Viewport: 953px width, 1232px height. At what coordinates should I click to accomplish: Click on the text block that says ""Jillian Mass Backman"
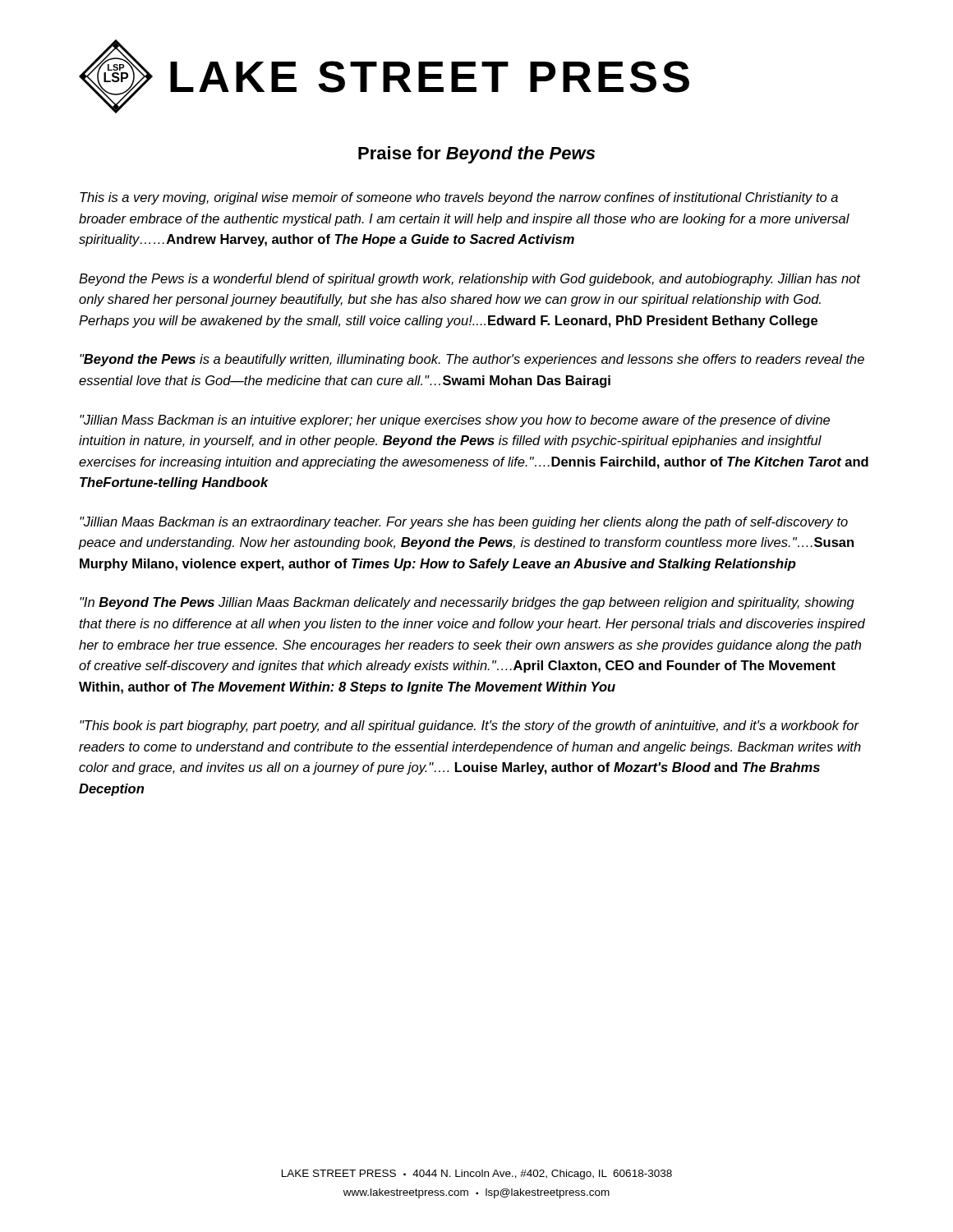tap(474, 451)
